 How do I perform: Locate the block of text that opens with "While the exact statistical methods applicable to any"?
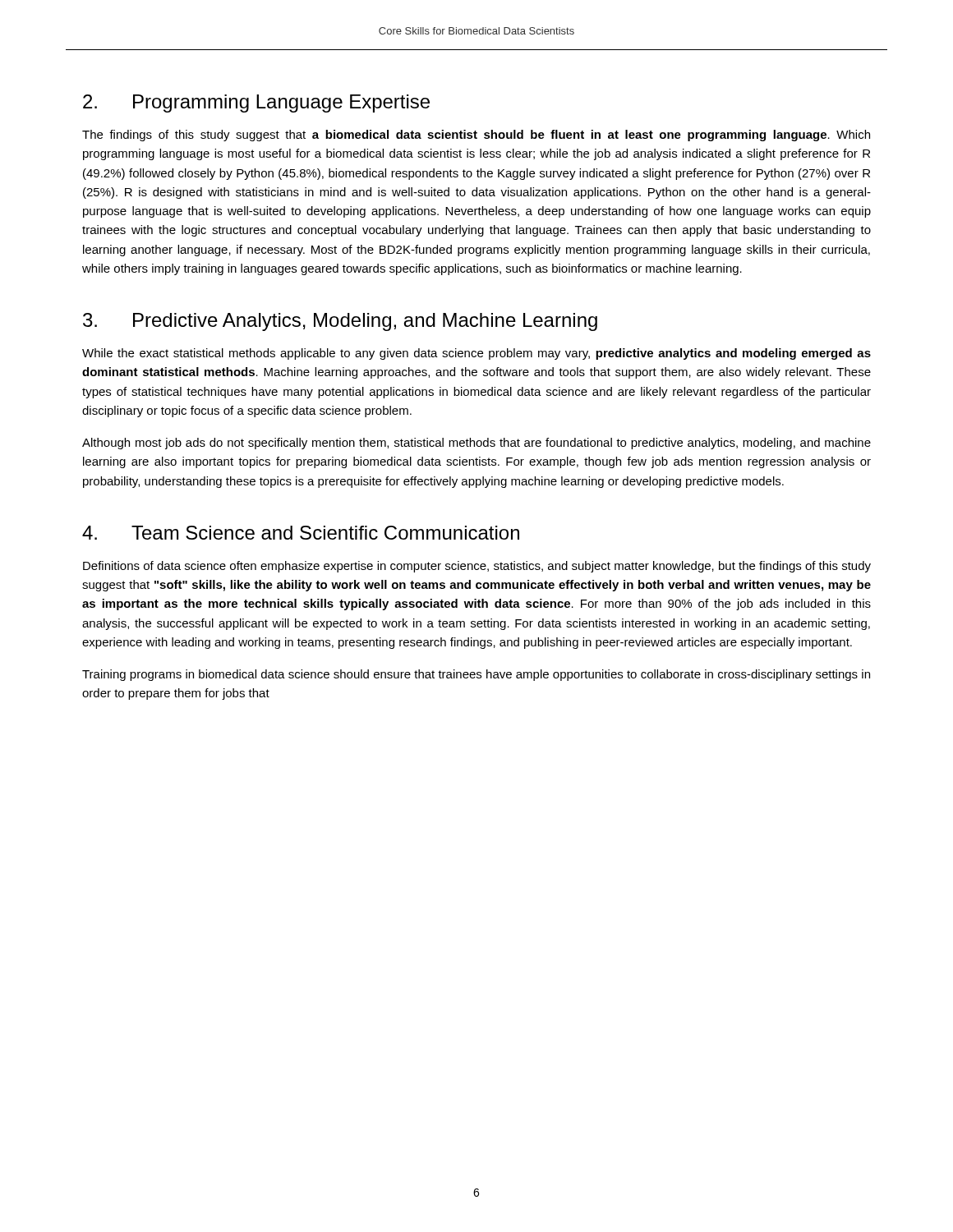coord(476,381)
